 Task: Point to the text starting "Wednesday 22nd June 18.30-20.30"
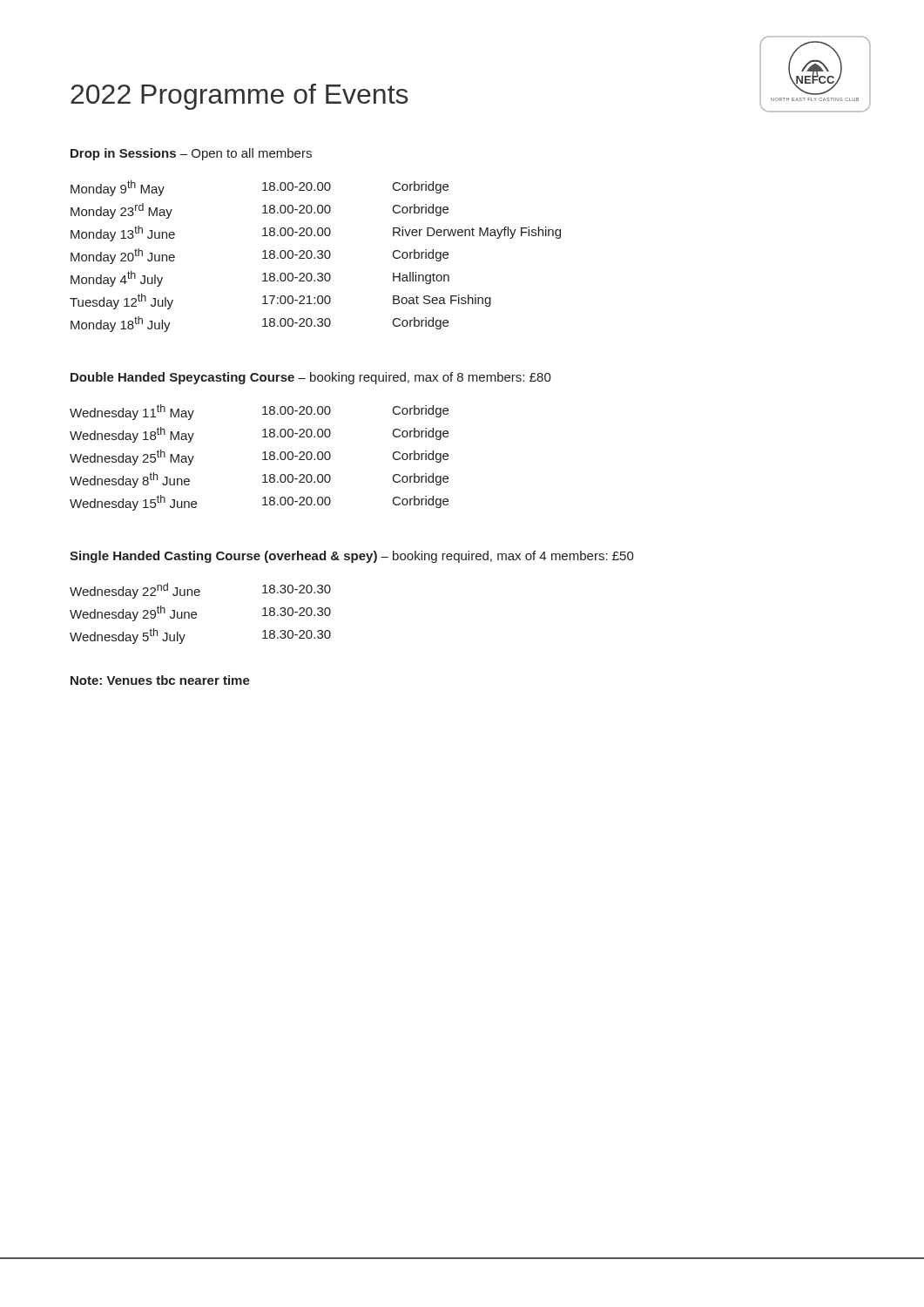point(200,591)
